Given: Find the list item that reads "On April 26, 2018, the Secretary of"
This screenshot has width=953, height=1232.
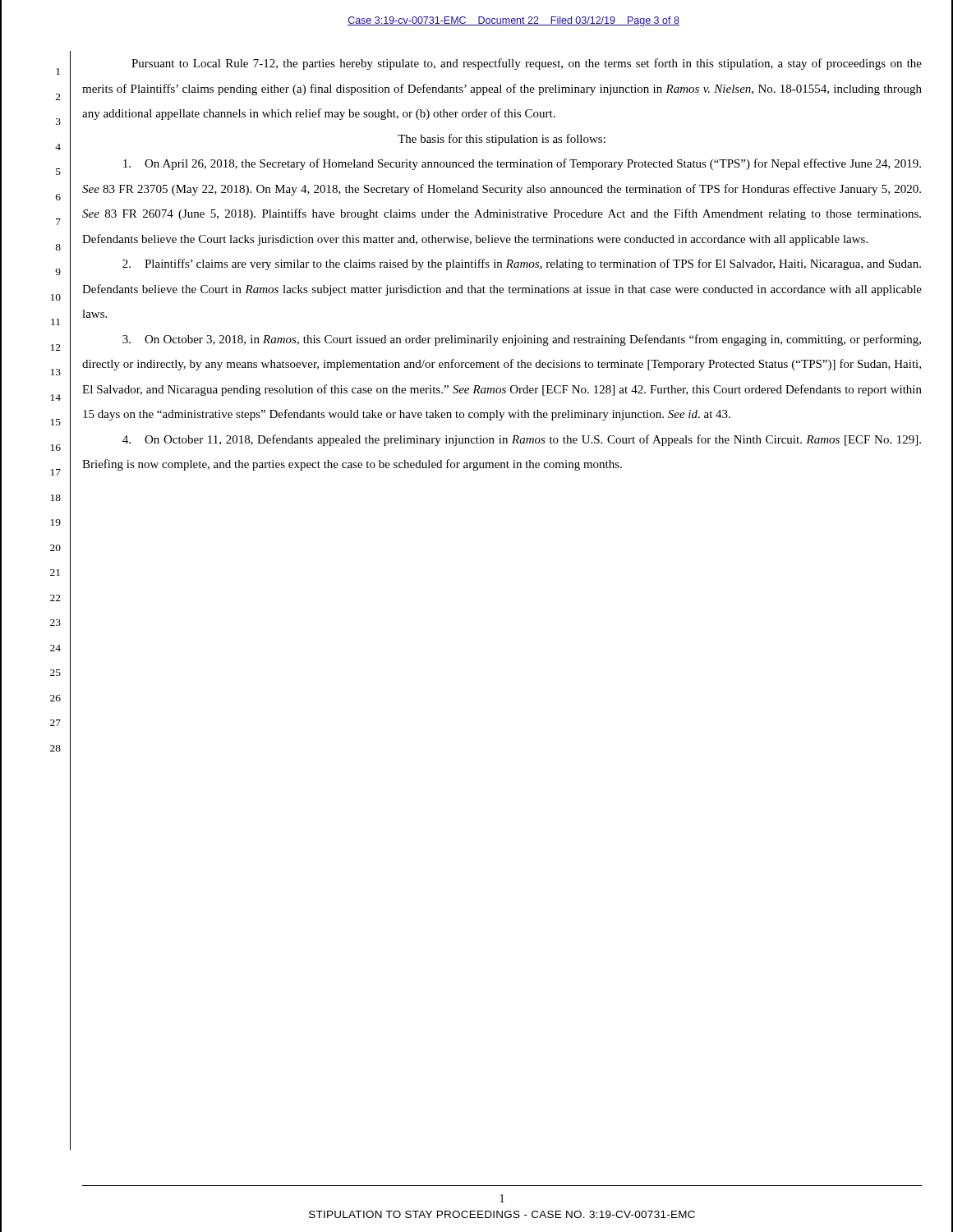Looking at the screenshot, I should [502, 198].
